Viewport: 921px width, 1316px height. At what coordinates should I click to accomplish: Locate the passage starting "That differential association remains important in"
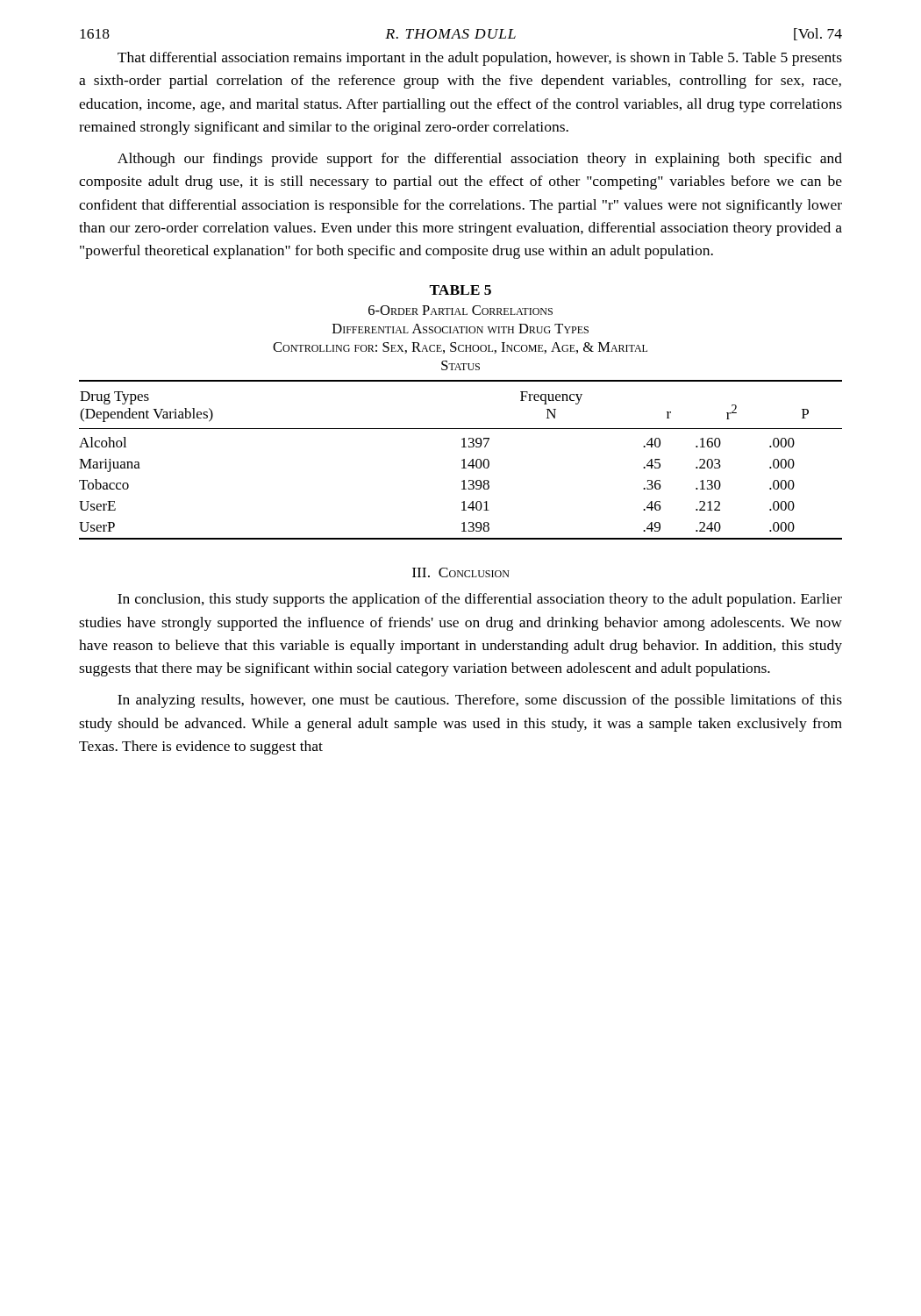click(x=460, y=92)
